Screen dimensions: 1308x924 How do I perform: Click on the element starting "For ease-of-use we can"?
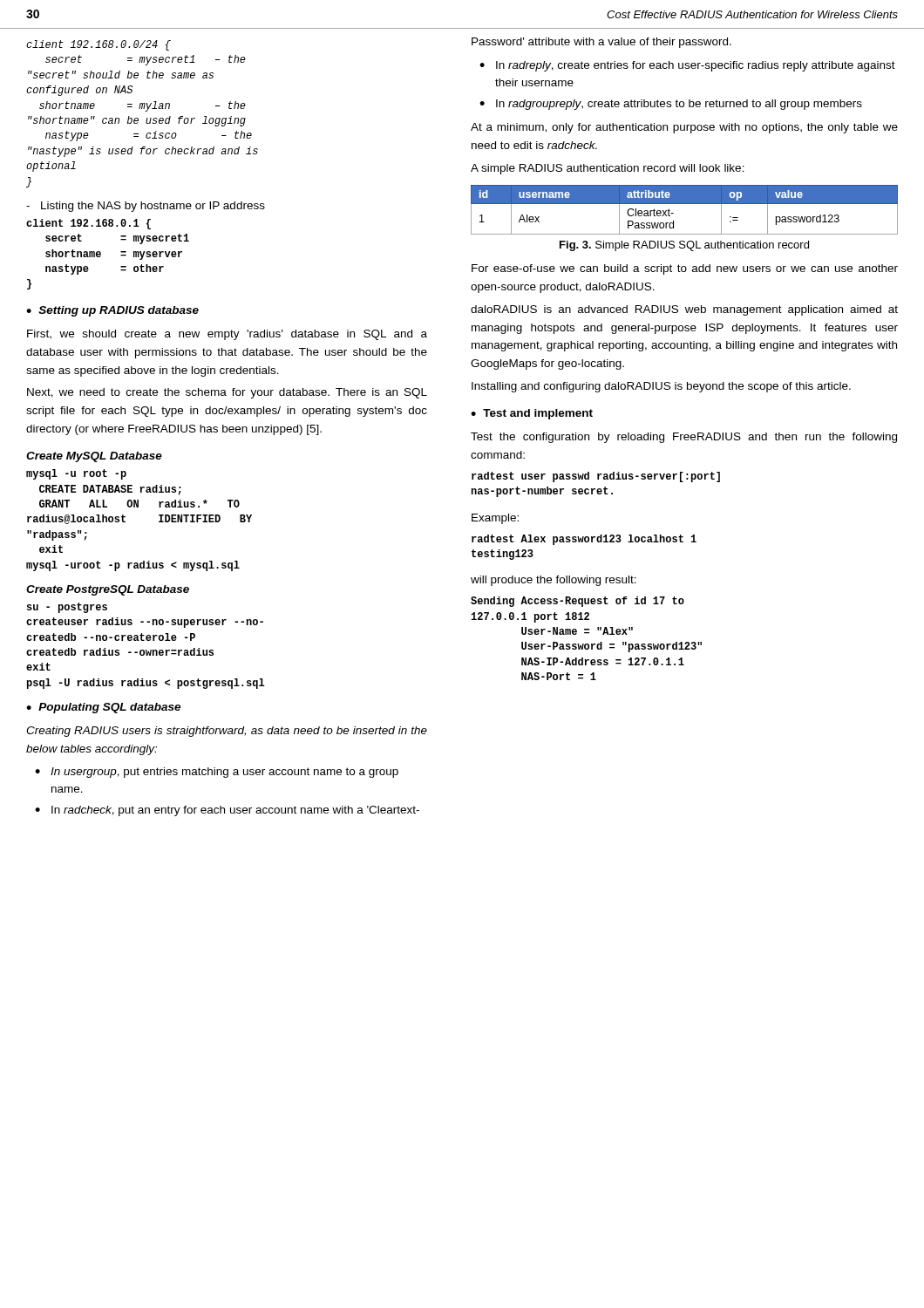(684, 277)
